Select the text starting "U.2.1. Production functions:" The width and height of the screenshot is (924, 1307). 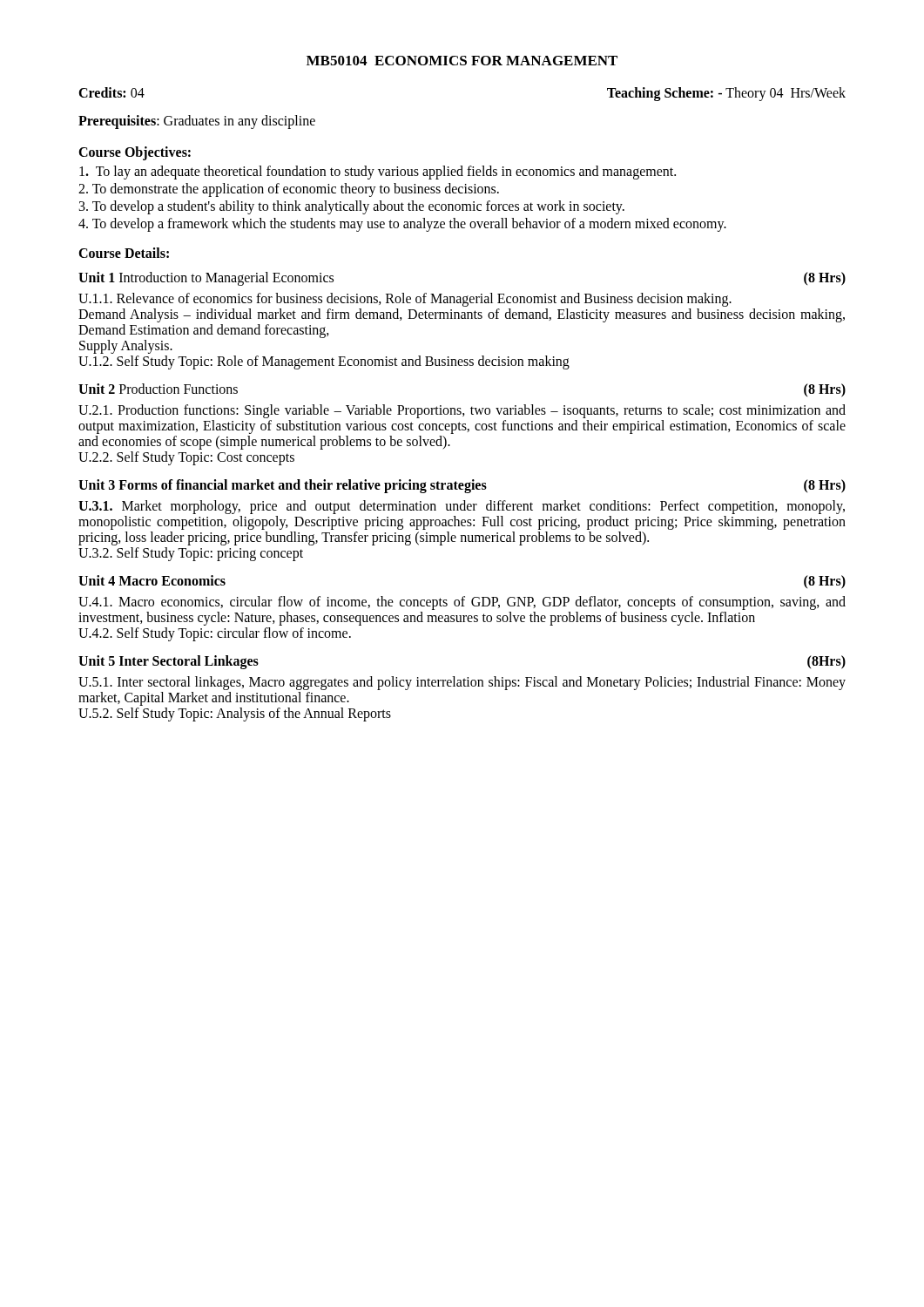462,433
